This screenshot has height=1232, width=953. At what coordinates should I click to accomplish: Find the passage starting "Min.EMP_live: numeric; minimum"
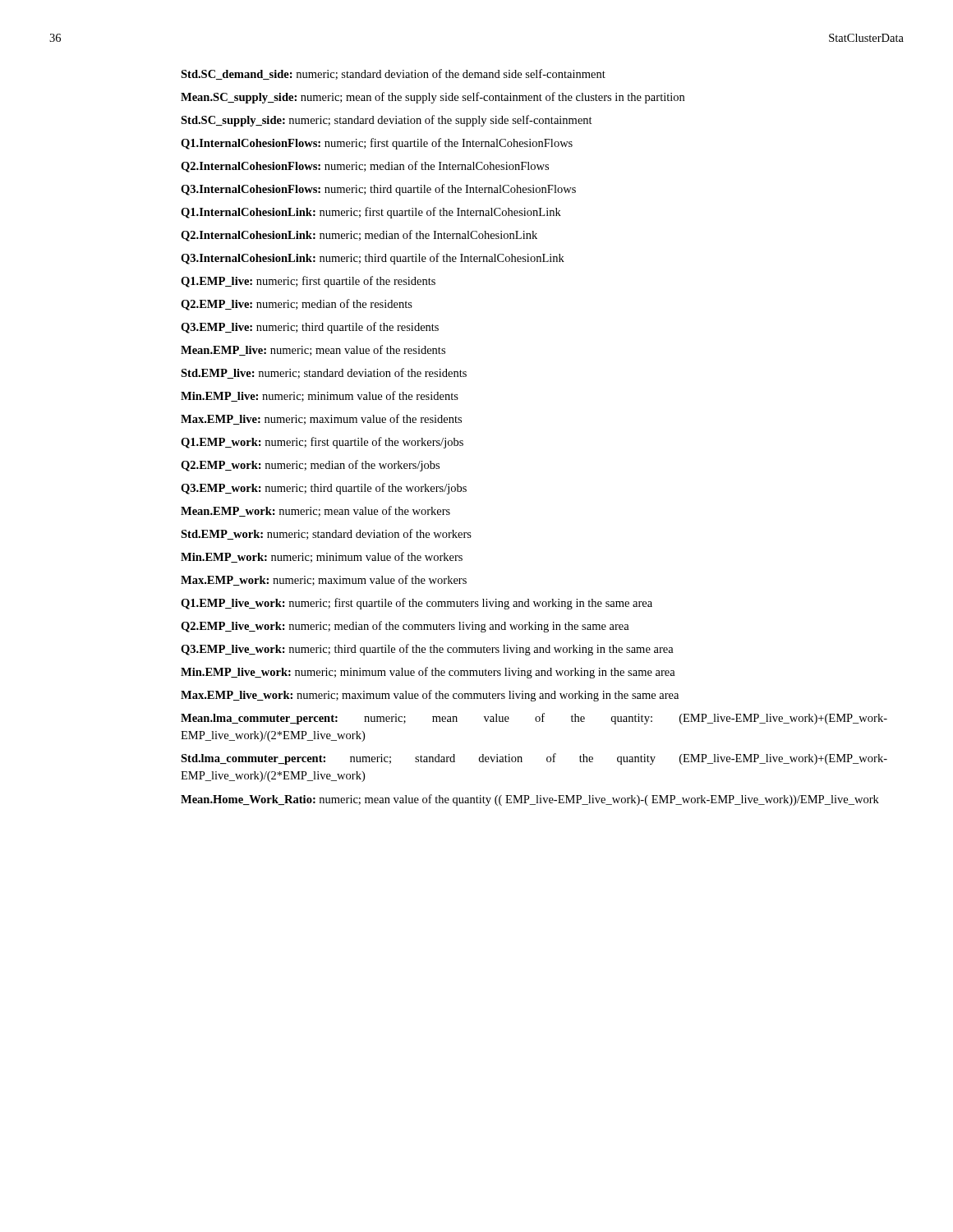coord(320,396)
